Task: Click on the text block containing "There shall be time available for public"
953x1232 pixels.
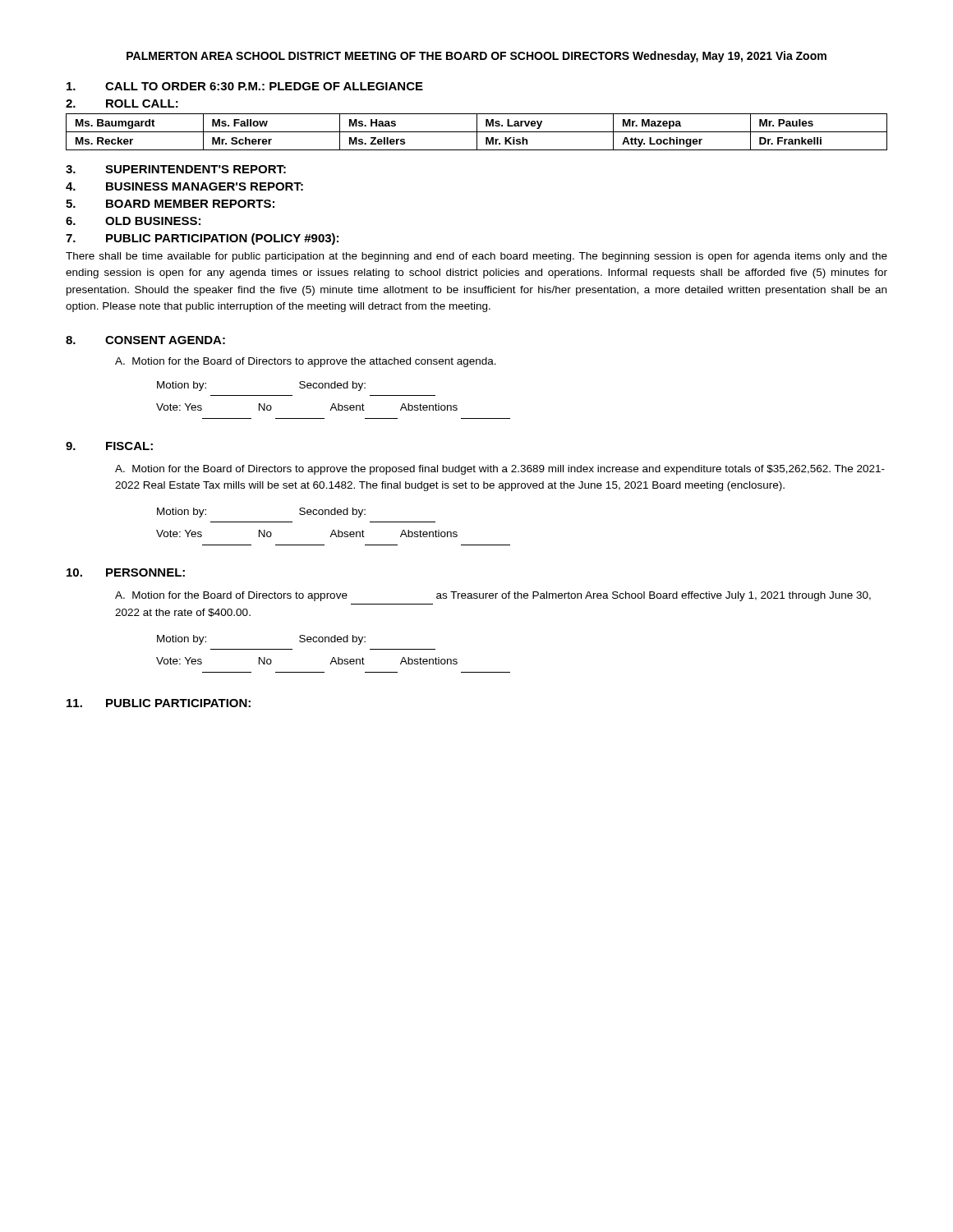Action: tap(476, 281)
